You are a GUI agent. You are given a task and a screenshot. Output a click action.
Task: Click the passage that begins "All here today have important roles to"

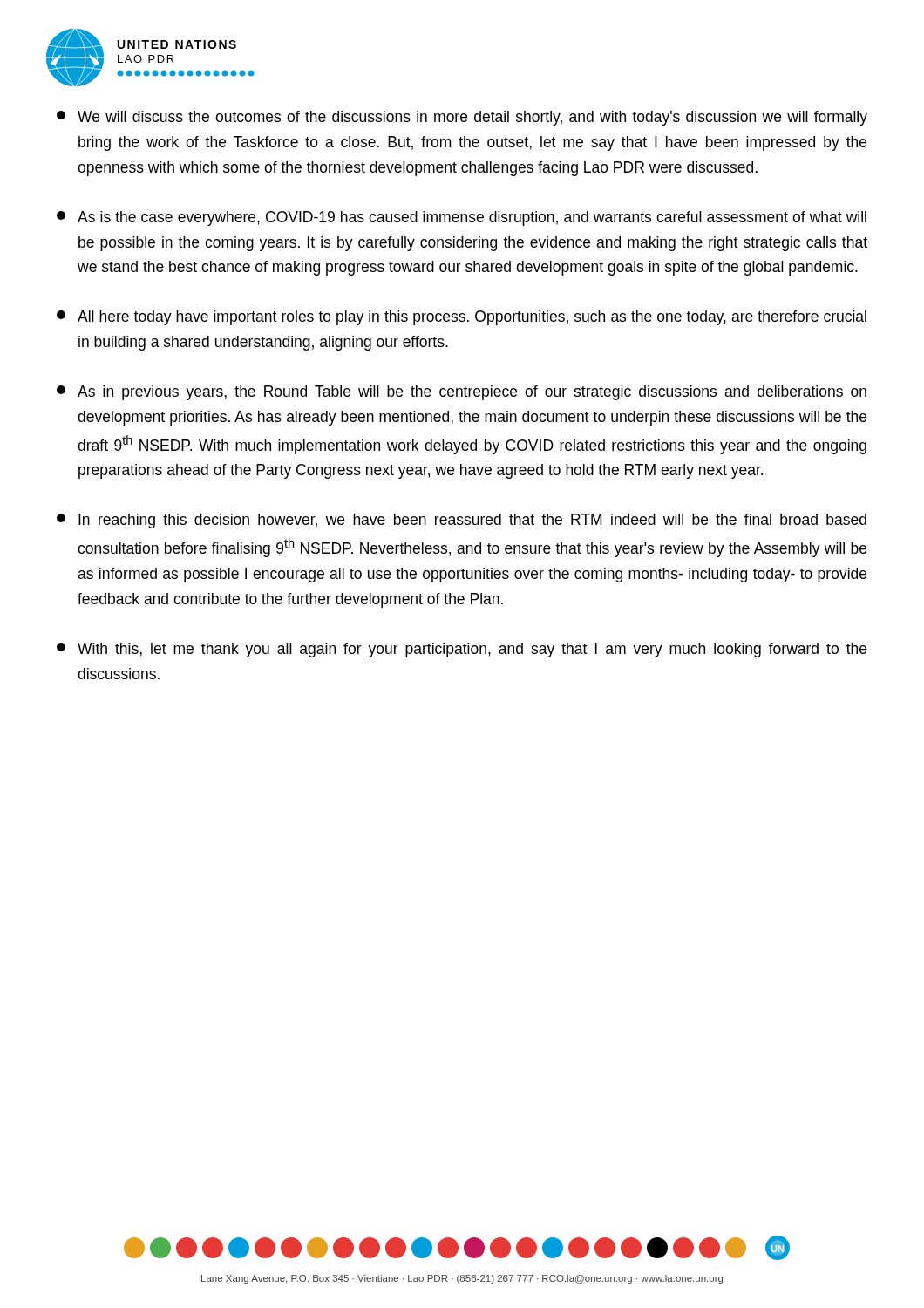(x=462, y=330)
